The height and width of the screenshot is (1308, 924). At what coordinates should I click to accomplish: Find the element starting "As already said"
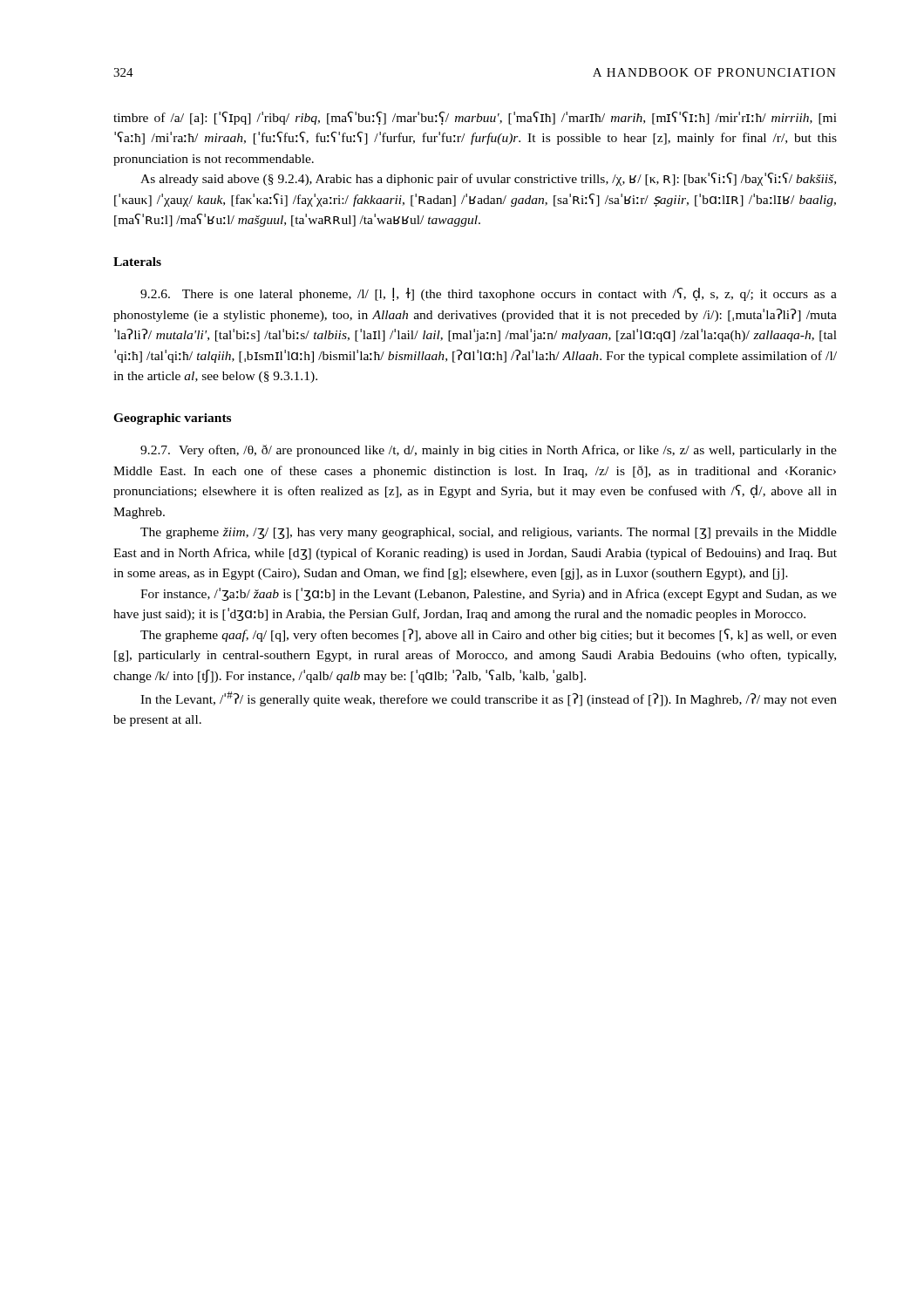click(x=475, y=199)
